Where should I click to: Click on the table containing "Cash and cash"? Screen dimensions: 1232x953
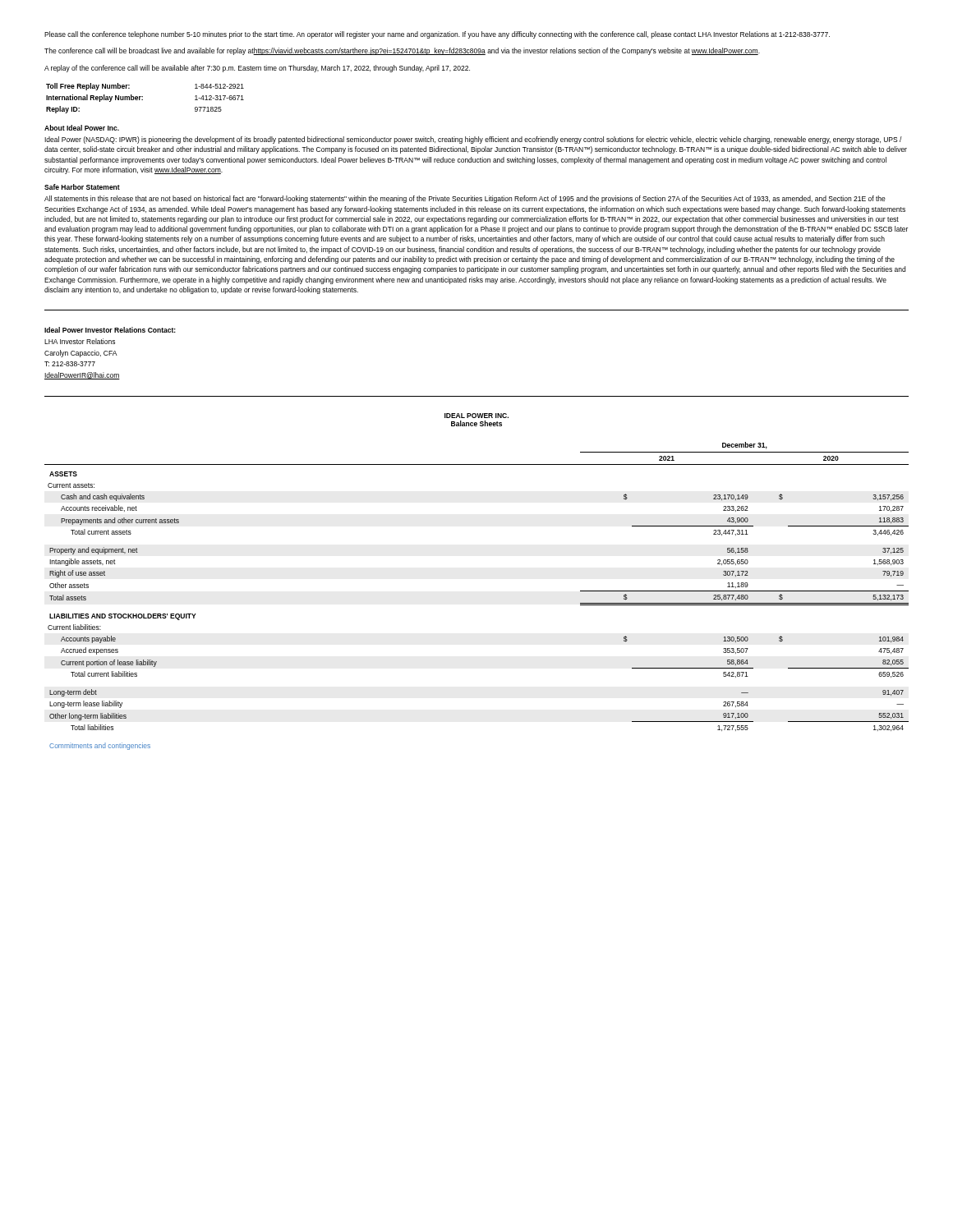tap(476, 596)
